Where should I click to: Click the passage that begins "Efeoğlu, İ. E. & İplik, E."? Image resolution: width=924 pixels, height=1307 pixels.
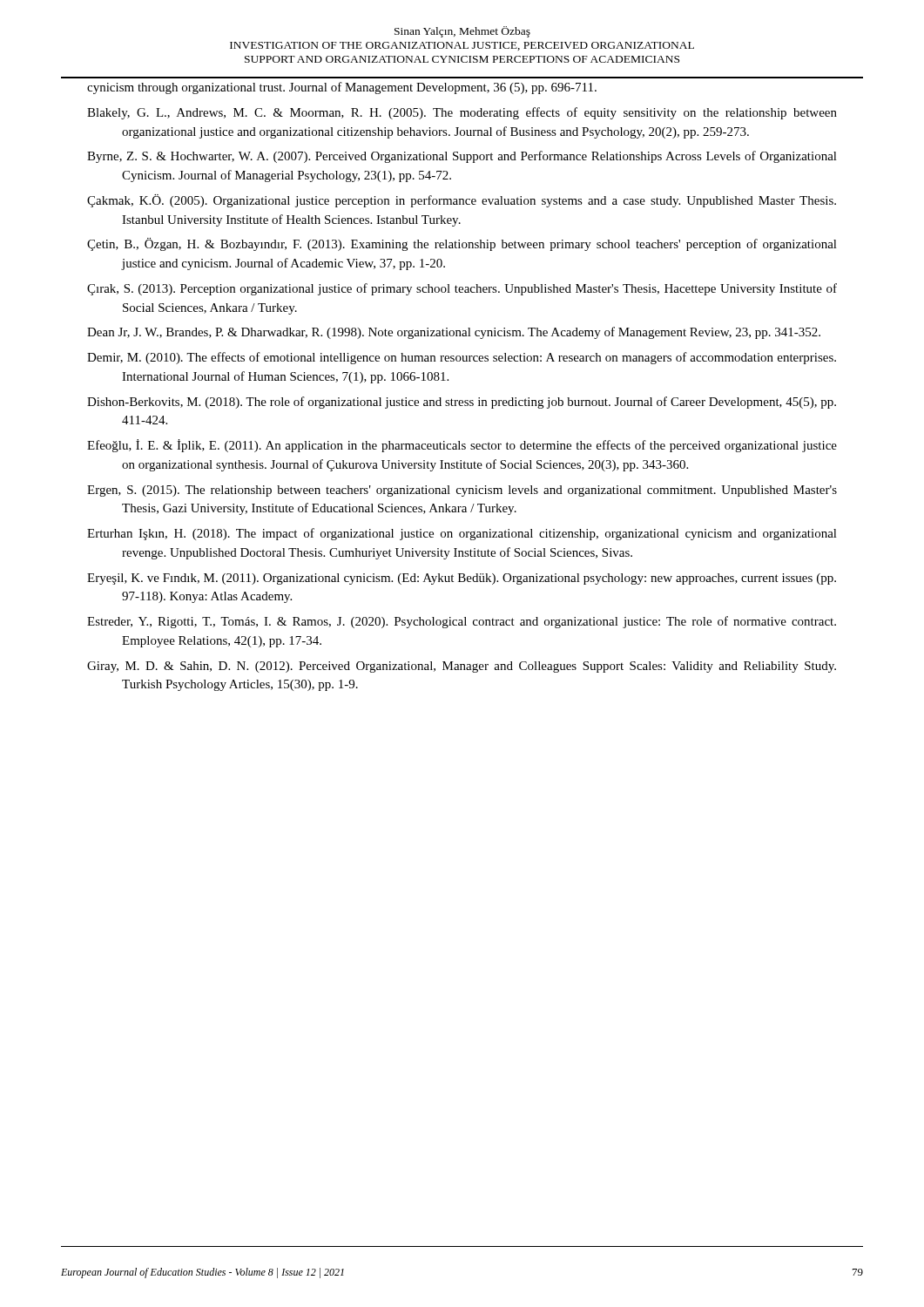click(462, 455)
